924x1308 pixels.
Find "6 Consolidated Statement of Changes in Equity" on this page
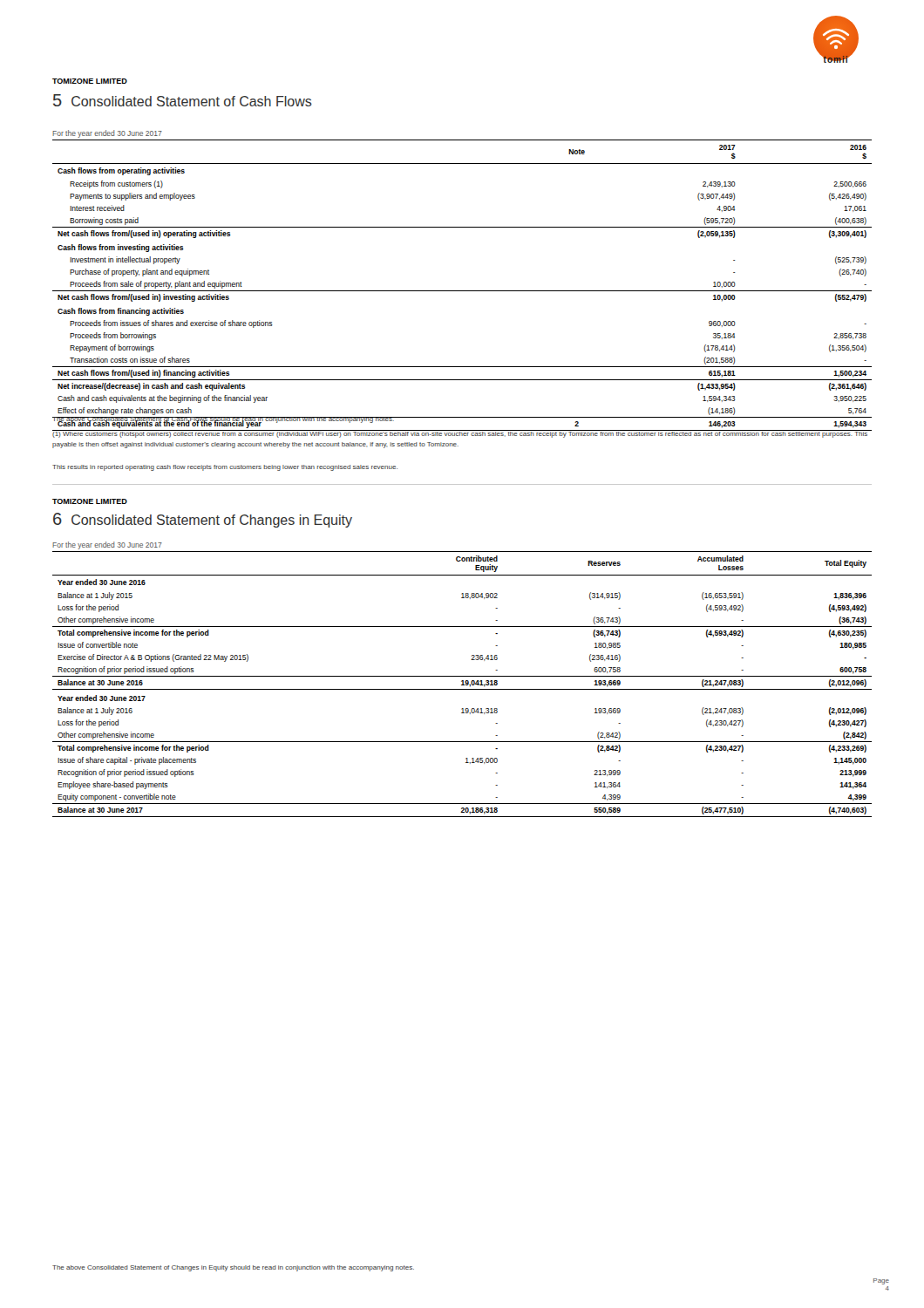click(x=202, y=519)
